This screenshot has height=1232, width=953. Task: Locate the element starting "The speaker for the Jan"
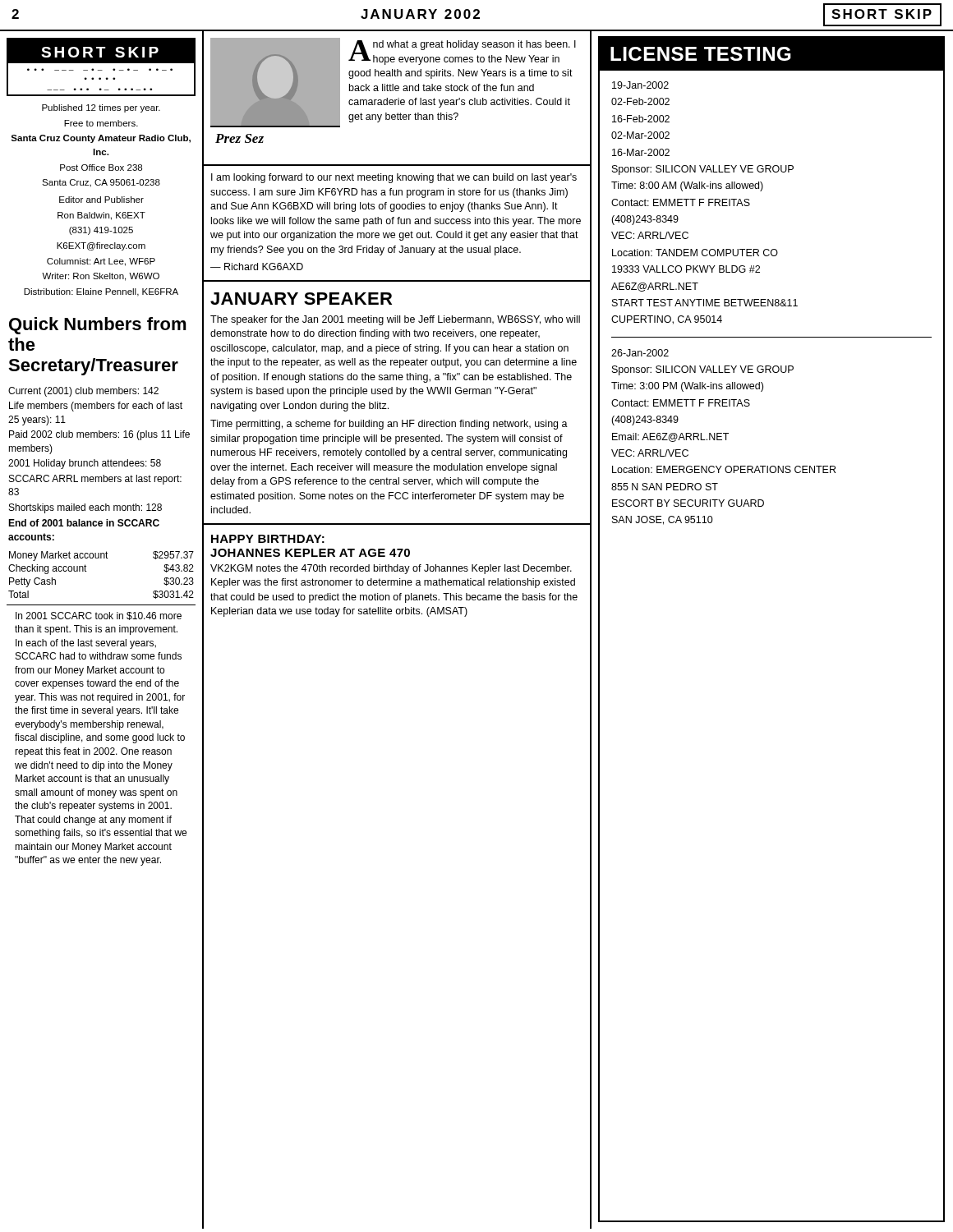pos(396,415)
